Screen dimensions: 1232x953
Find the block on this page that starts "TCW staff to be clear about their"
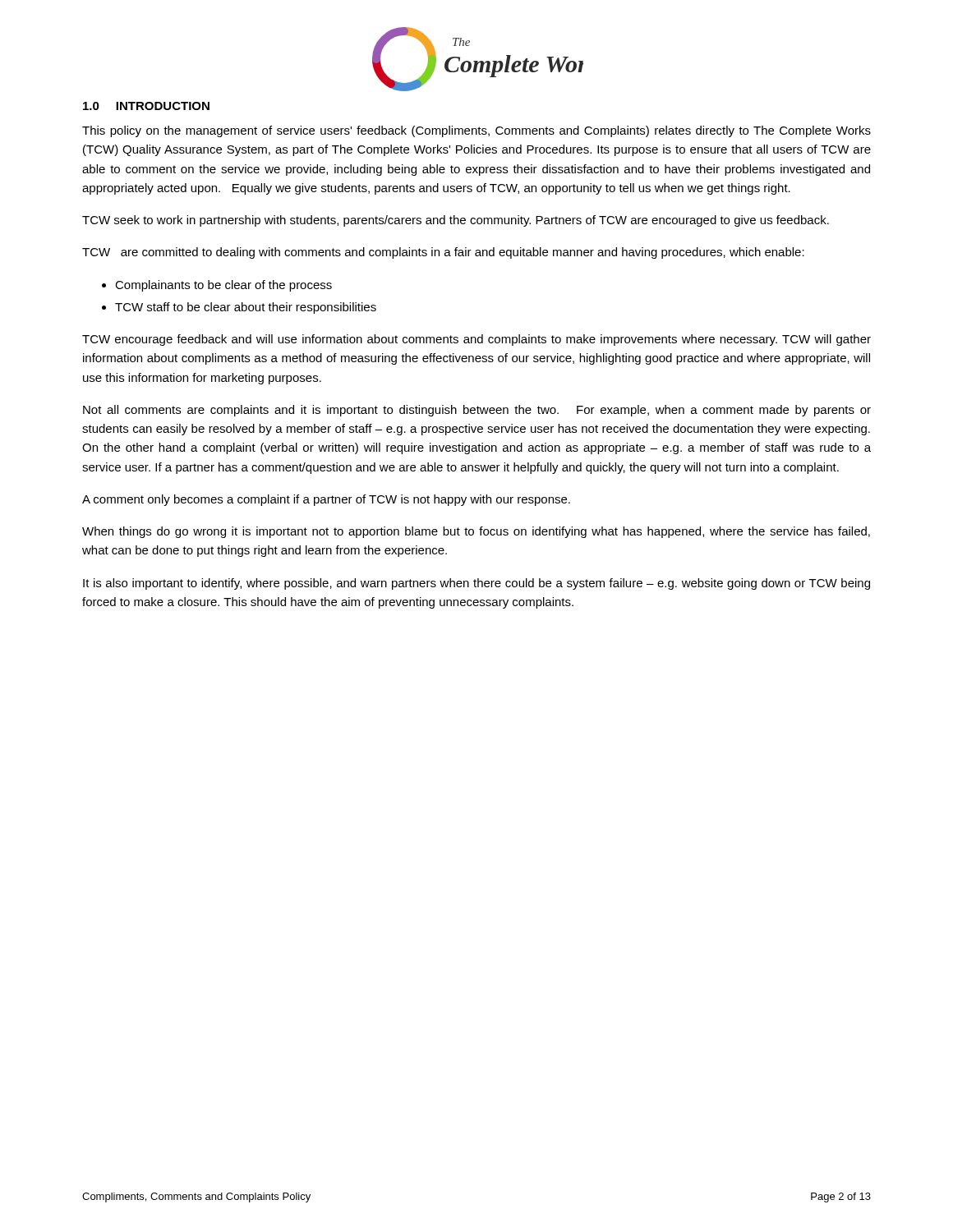click(246, 307)
